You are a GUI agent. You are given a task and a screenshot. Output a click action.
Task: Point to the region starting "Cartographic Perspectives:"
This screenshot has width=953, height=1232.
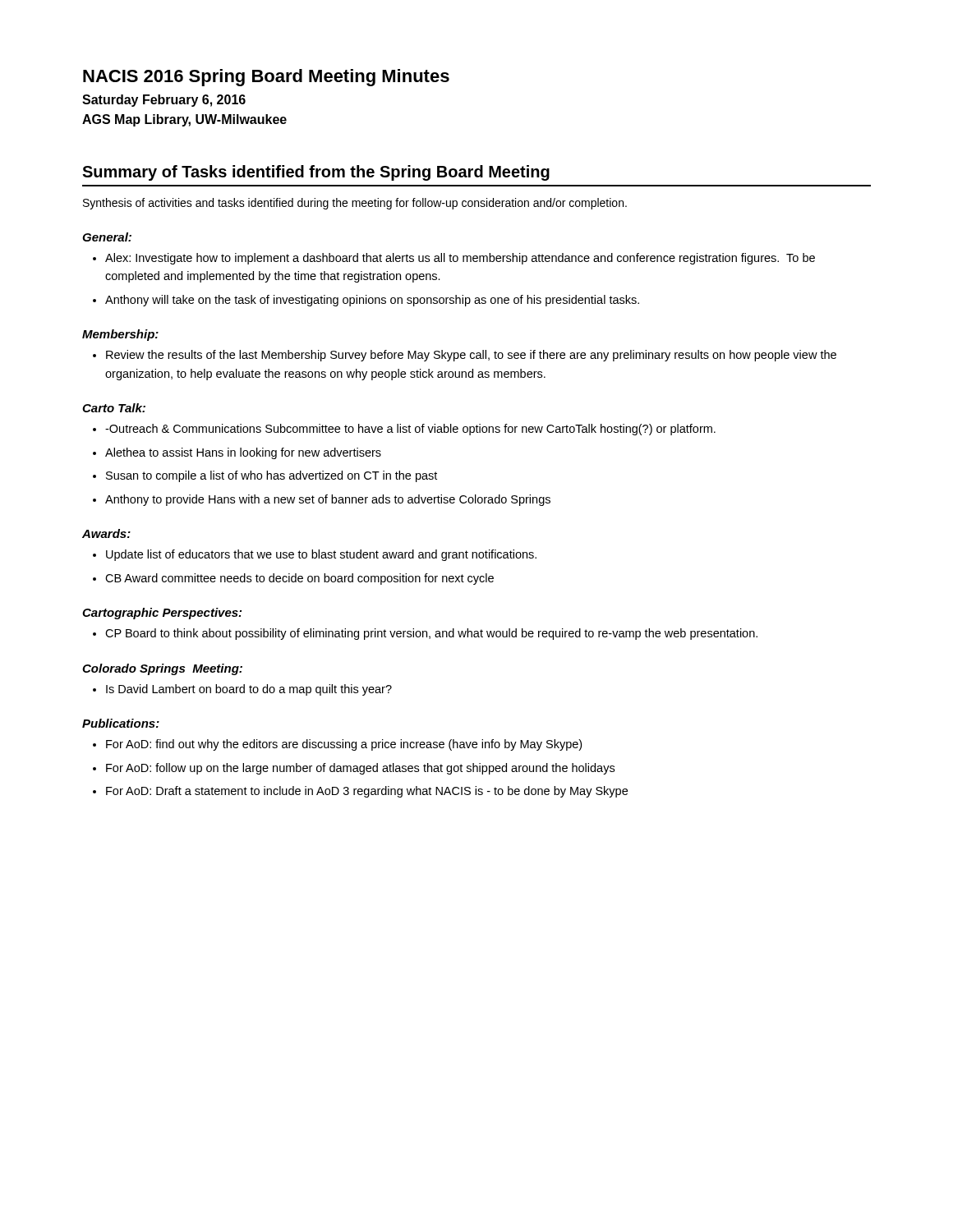(162, 612)
